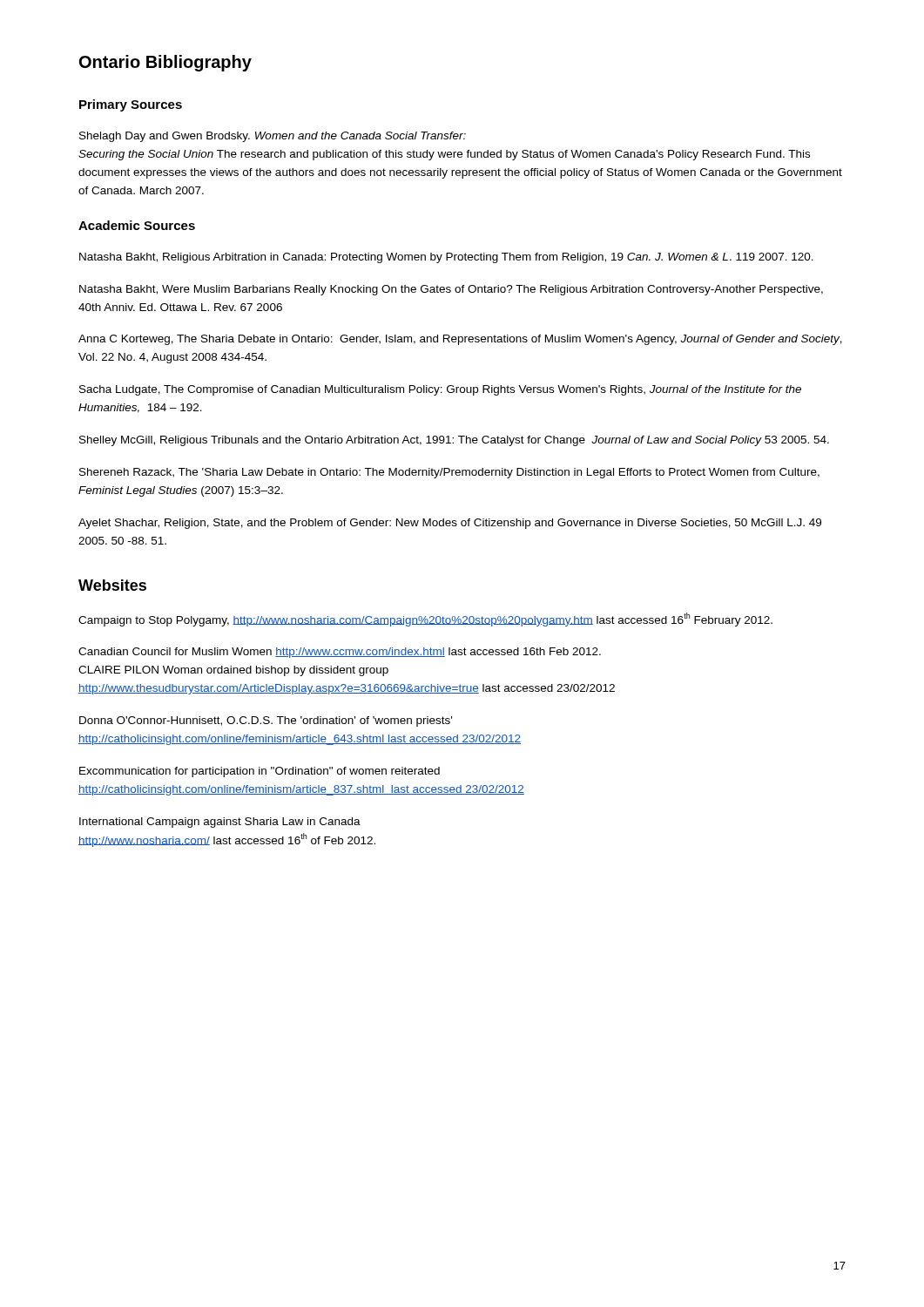Point to the text starting "Natasha Bakht, Were Muslim Barbarians Really Knocking On"
Image resolution: width=924 pixels, height=1307 pixels.
click(x=453, y=298)
